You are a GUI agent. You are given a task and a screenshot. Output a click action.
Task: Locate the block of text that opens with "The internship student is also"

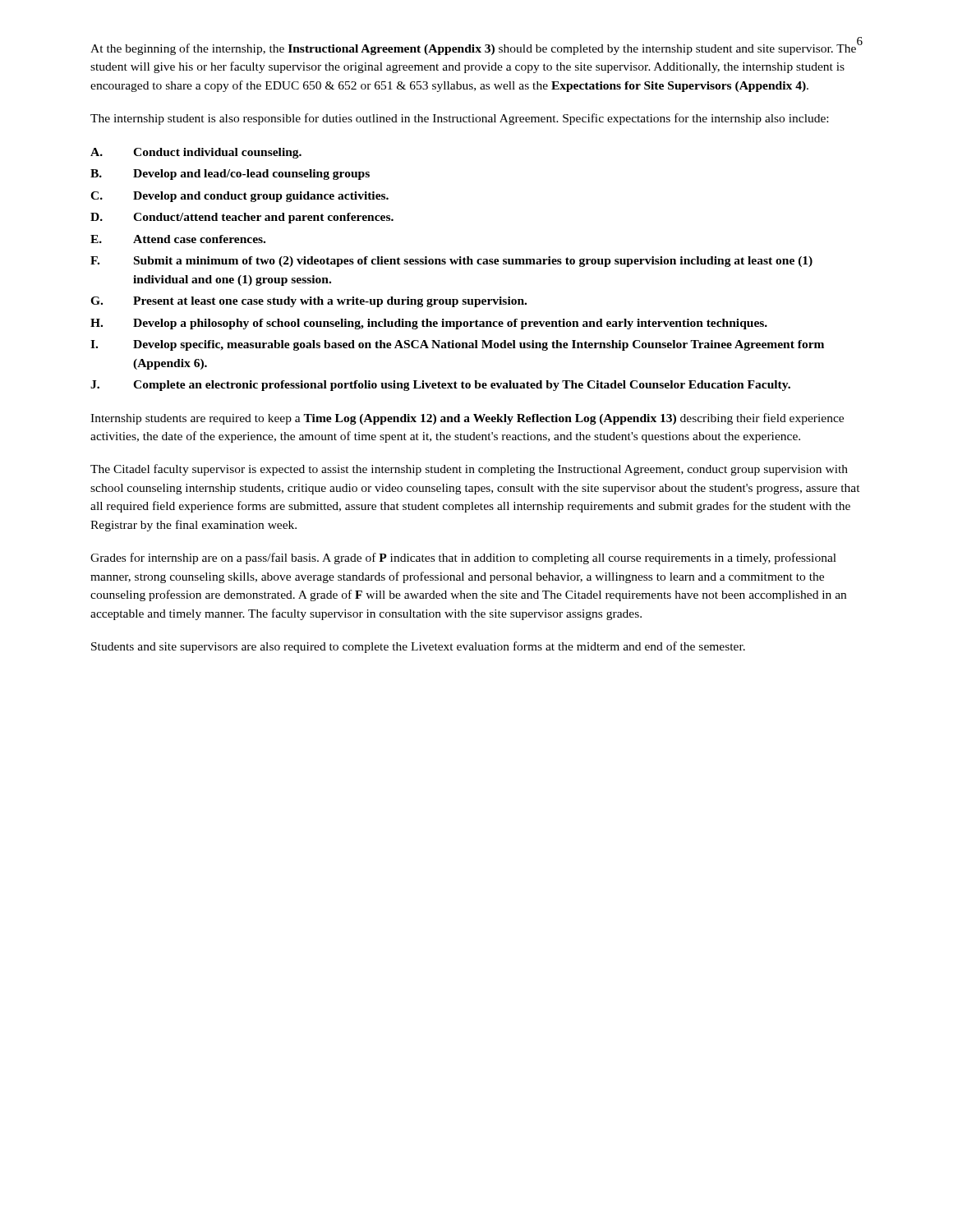pyautogui.click(x=460, y=118)
